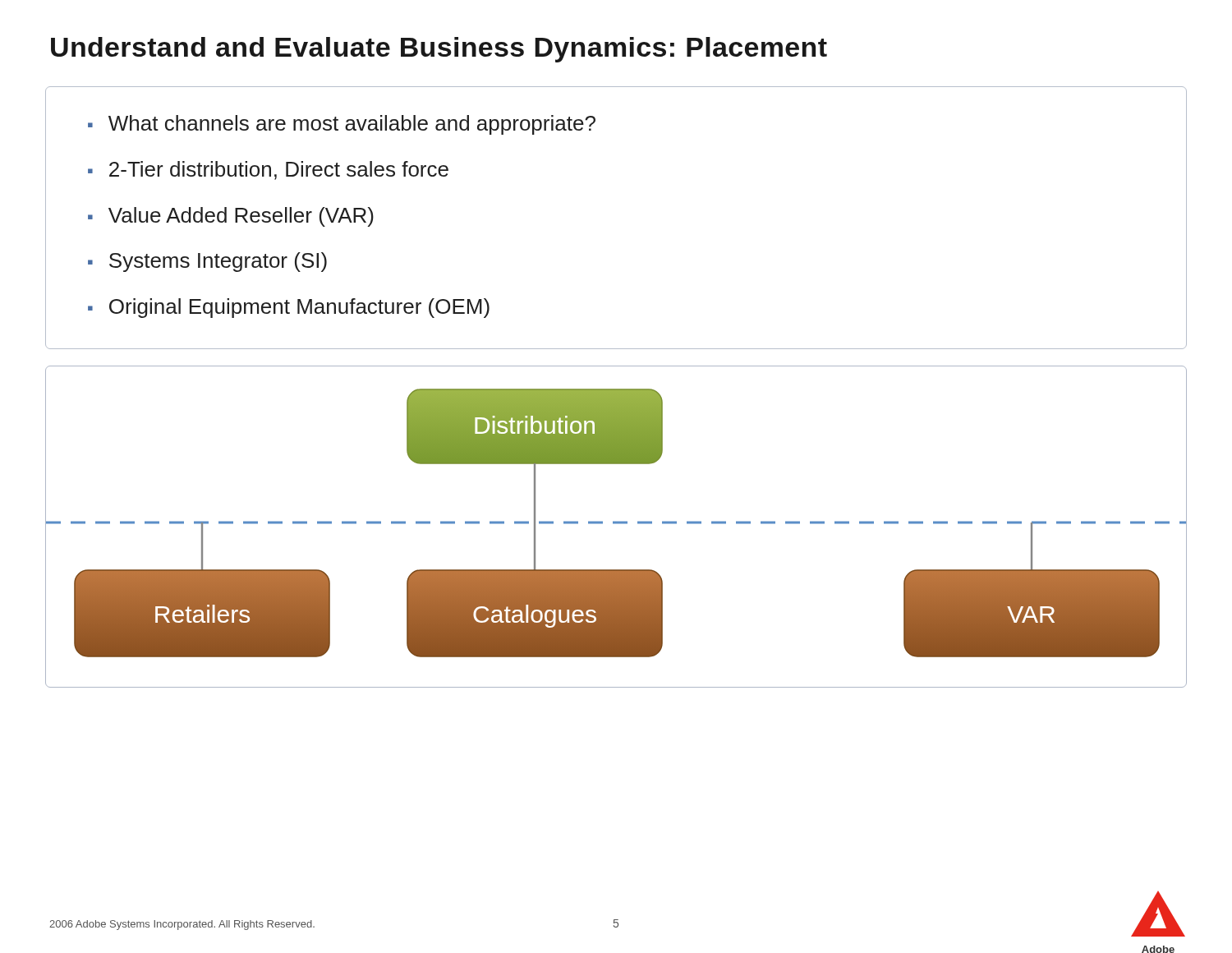Image resolution: width=1232 pixels, height=953 pixels.
Task: Find the list item containing "▪ Value Added Reseller (VAR)"
Action: click(231, 216)
